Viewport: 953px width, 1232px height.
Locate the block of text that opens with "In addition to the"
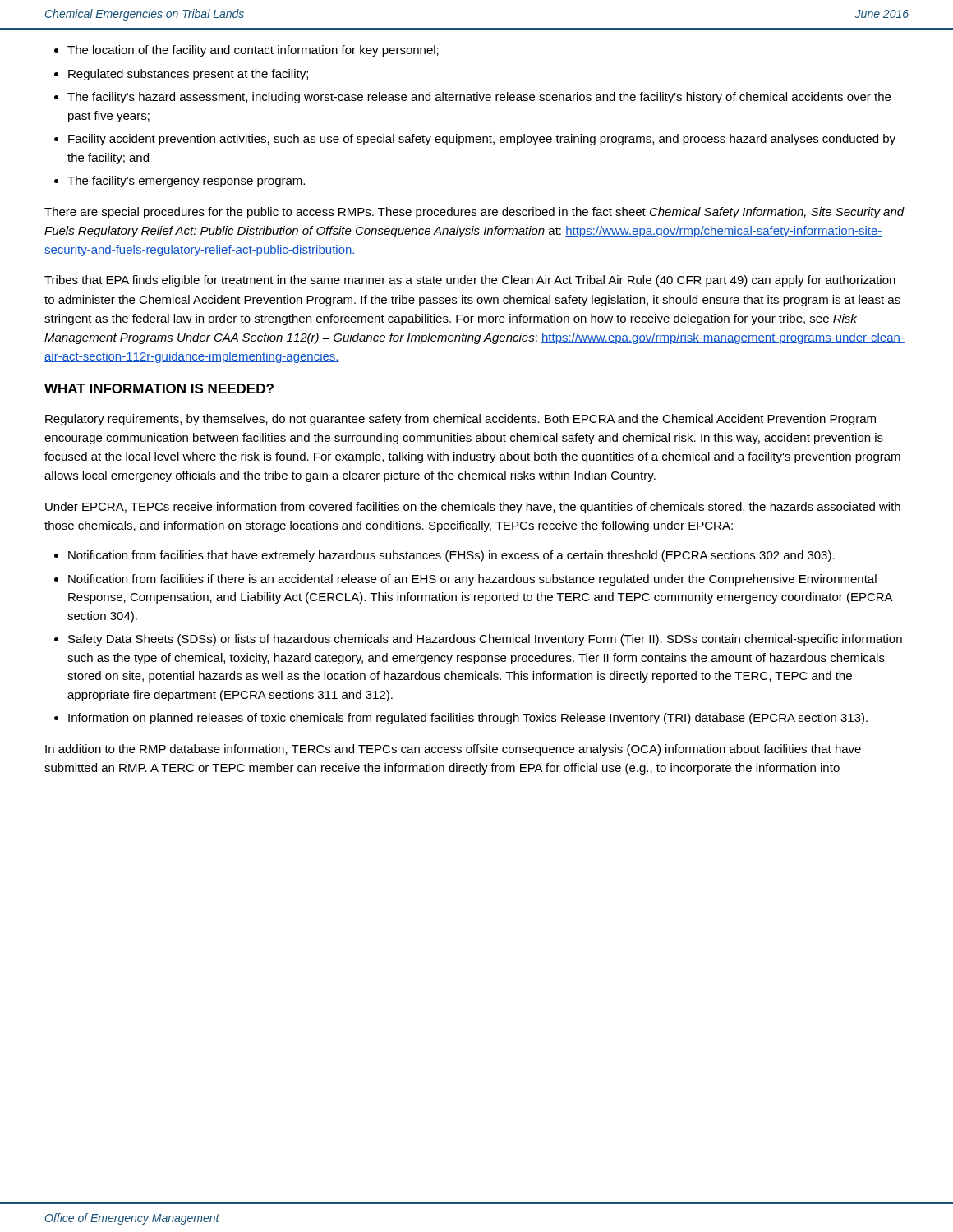click(453, 758)
